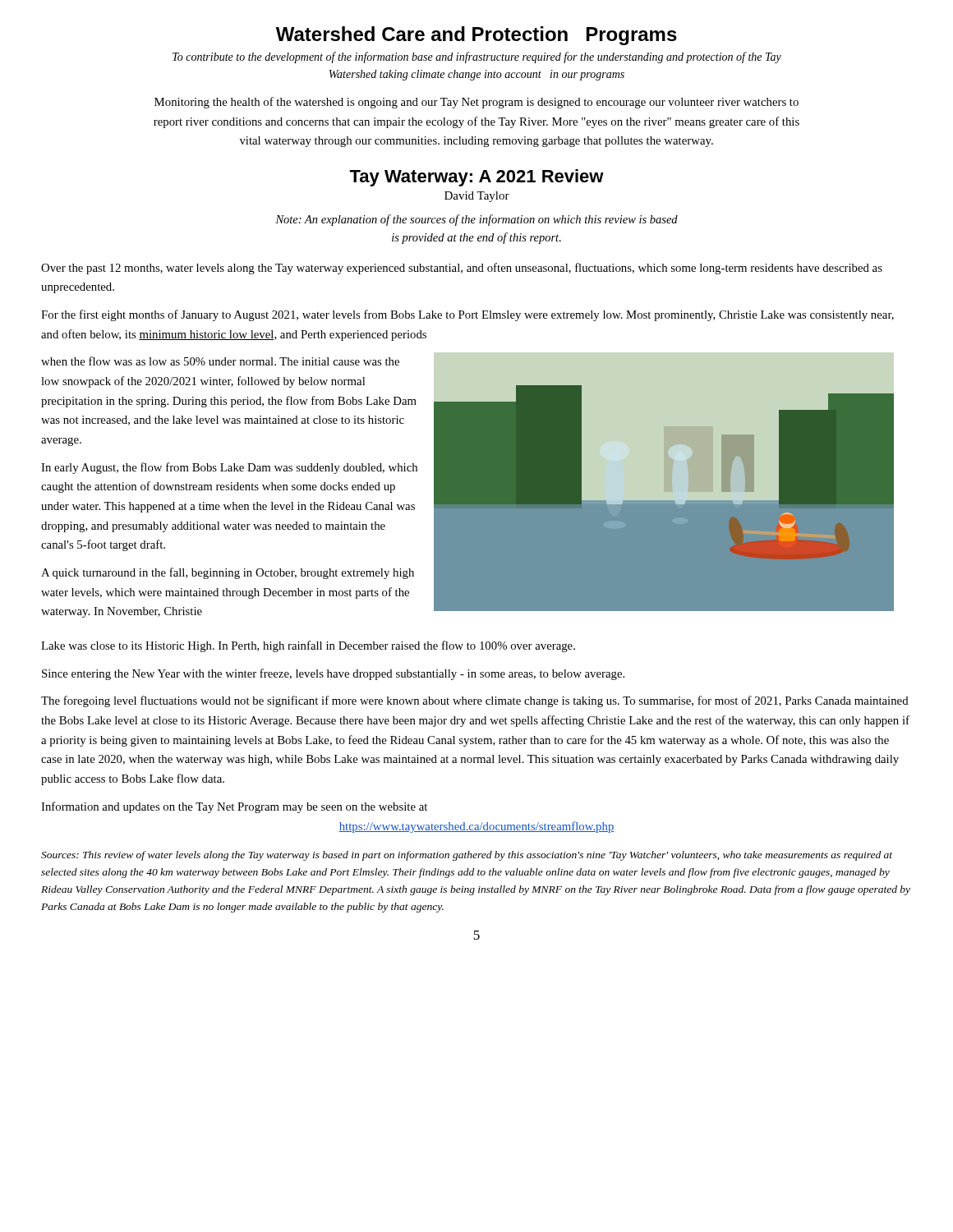Find the photo
The height and width of the screenshot is (1232, 953).
pyautogui.click(x=664, y=482)
